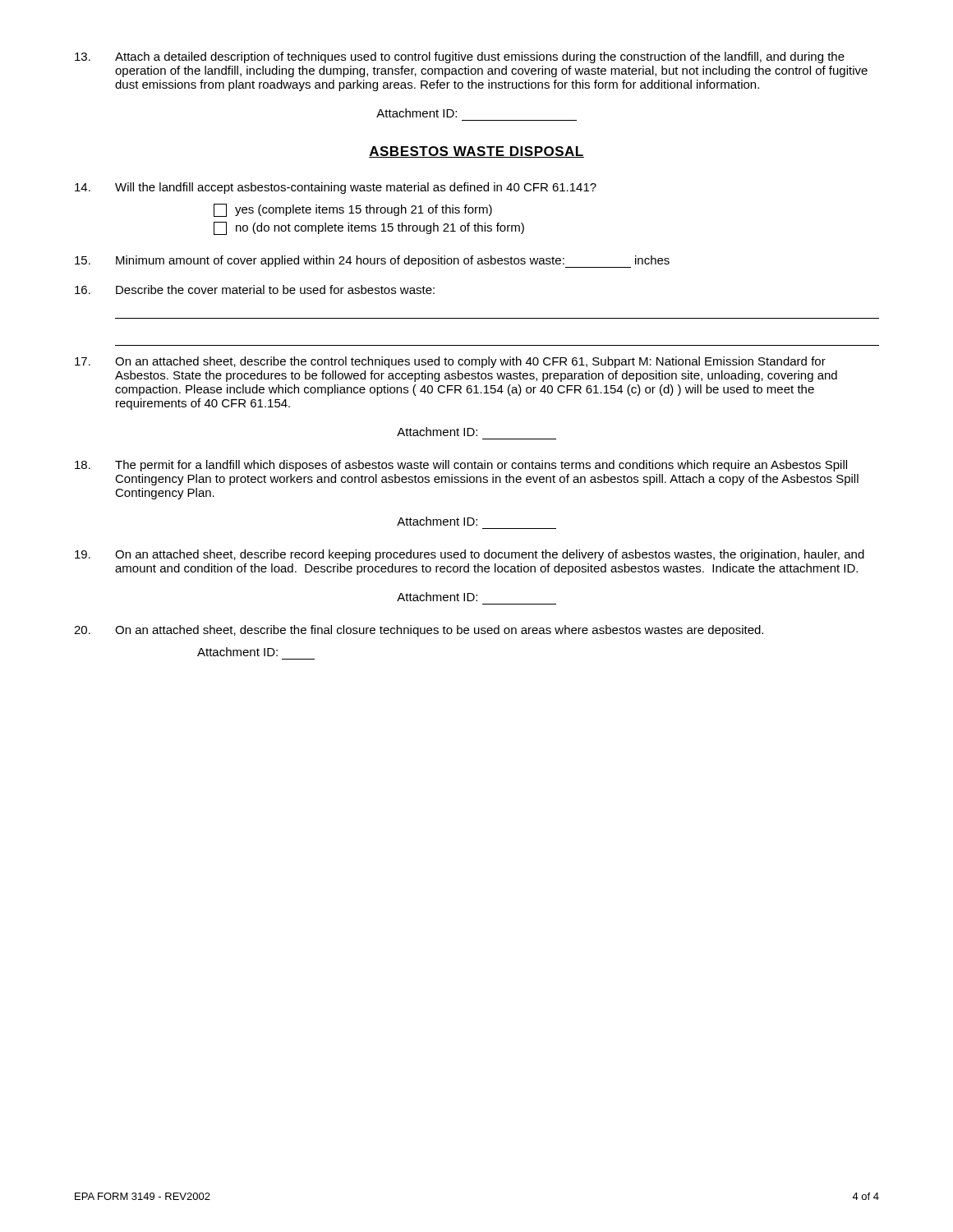The height and width of the screenshot is (1232, 953).
Task: Click on the list item that says "16. Describe the cover"
Action: [255, 290]
